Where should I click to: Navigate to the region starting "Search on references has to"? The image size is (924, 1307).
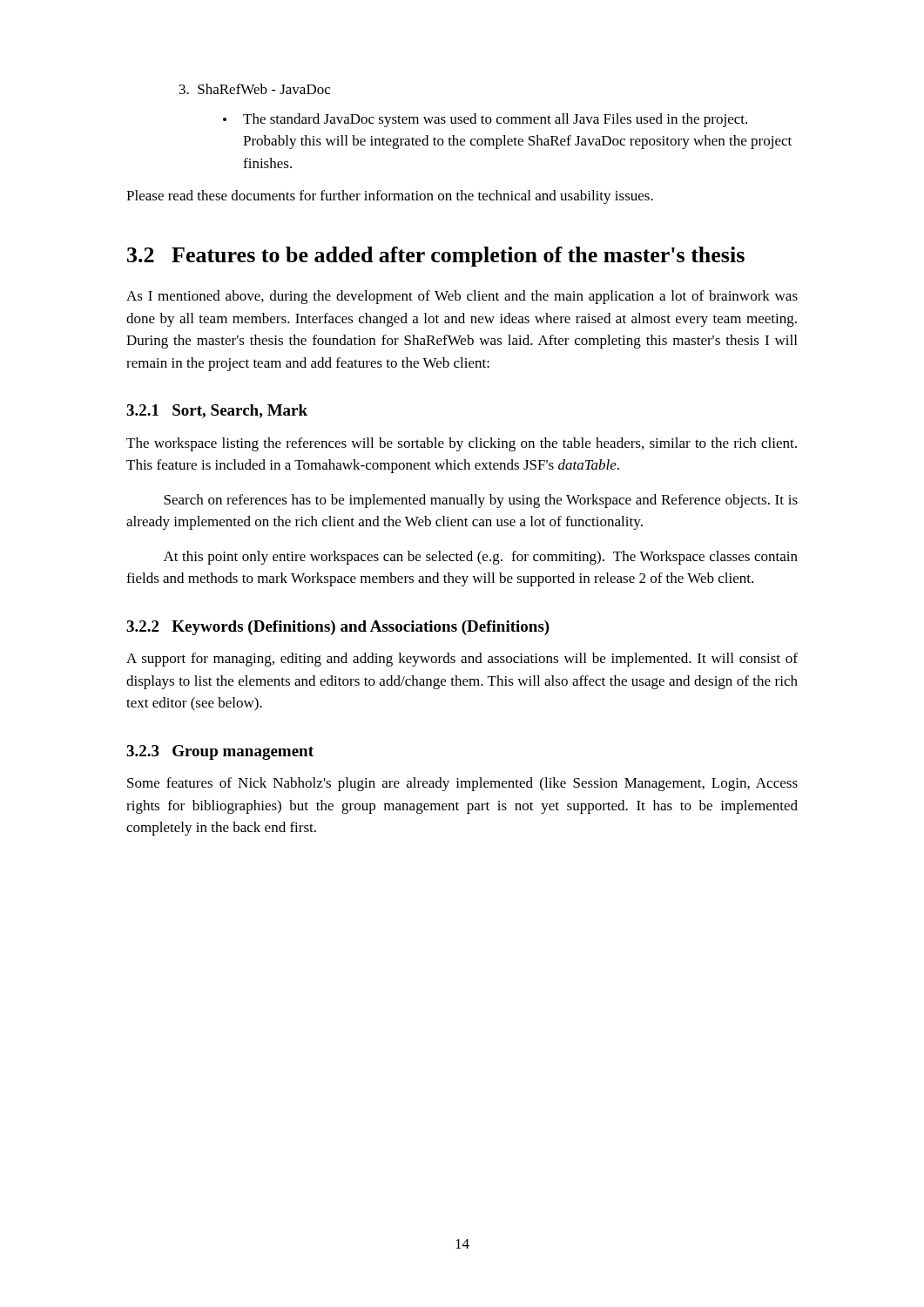[x=462, y=511]
